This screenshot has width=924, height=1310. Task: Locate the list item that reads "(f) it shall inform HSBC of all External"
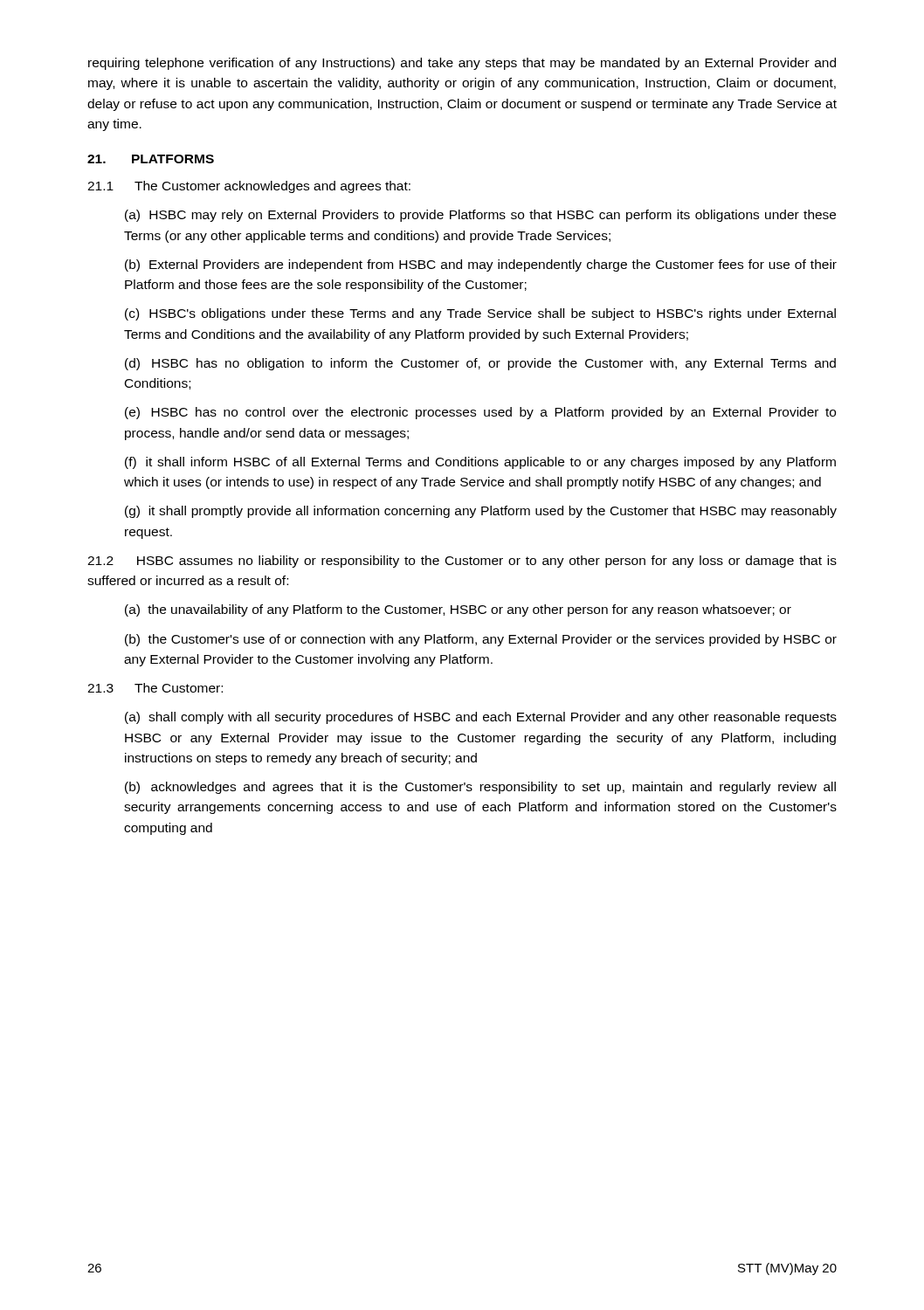pyautogui.click(x=480, y=471)
